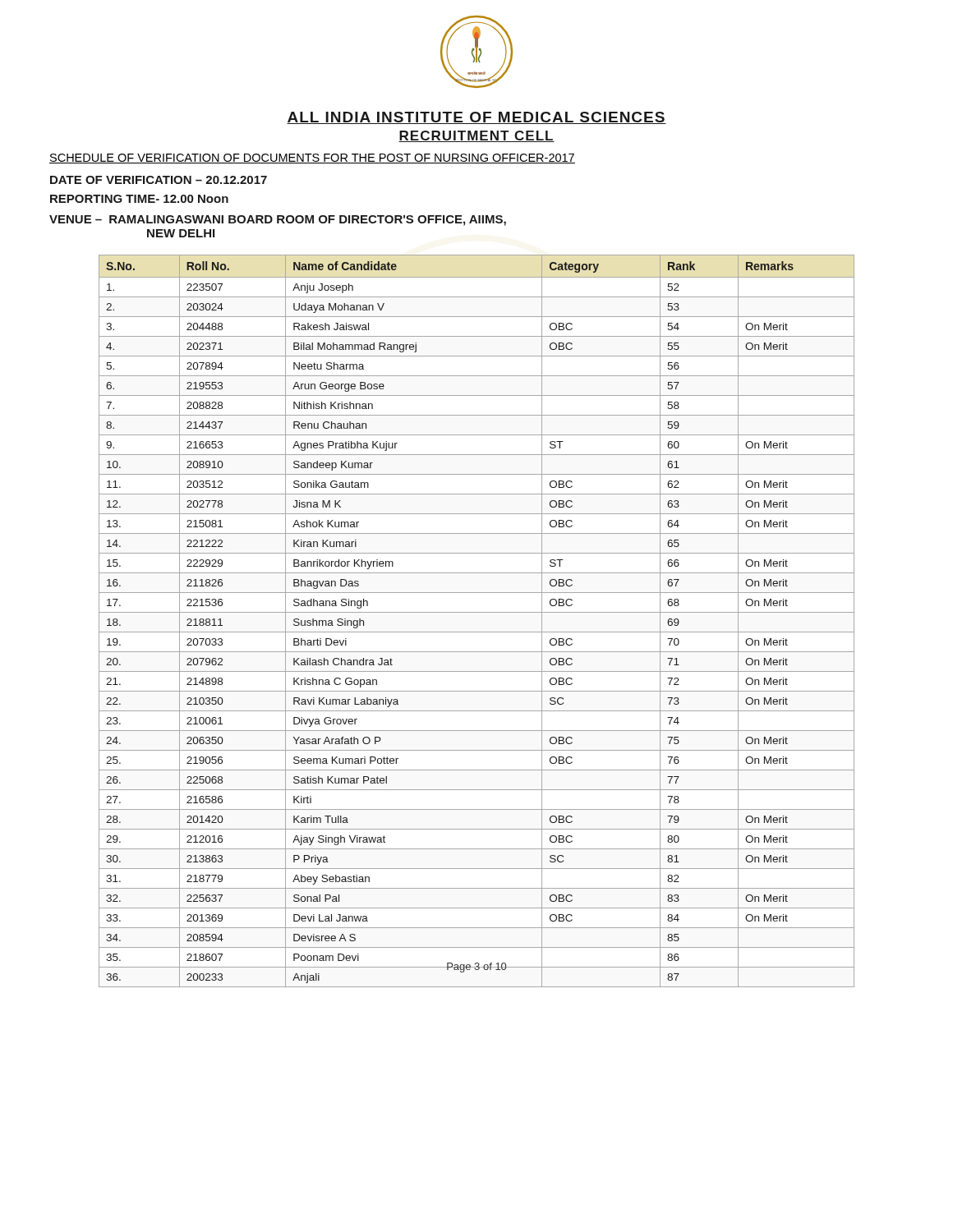Find the block on this page that starts "DATE OF VERIFICATION –"

click(x=158, y=179)
